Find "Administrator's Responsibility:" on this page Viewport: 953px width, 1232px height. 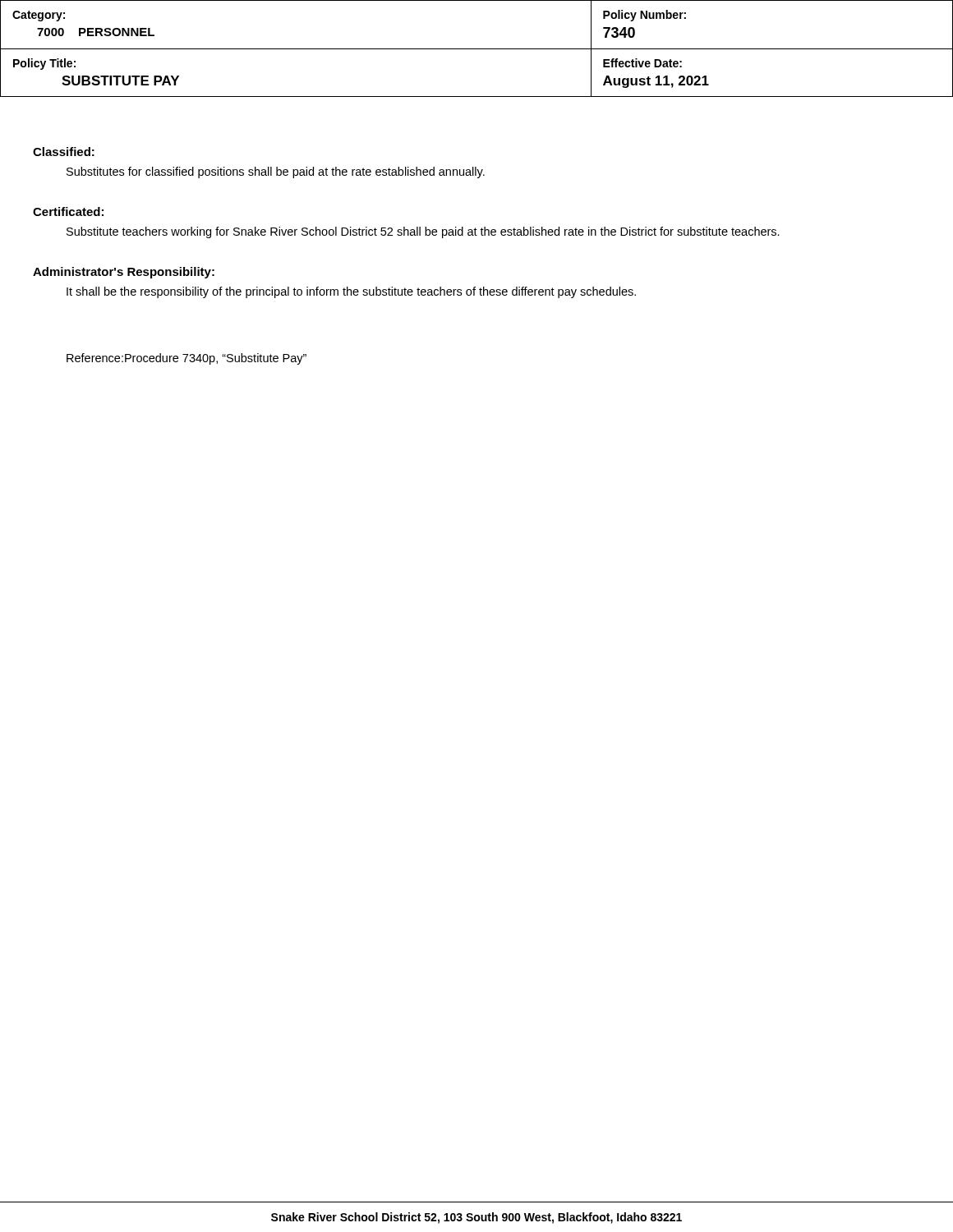coord(124,271)
